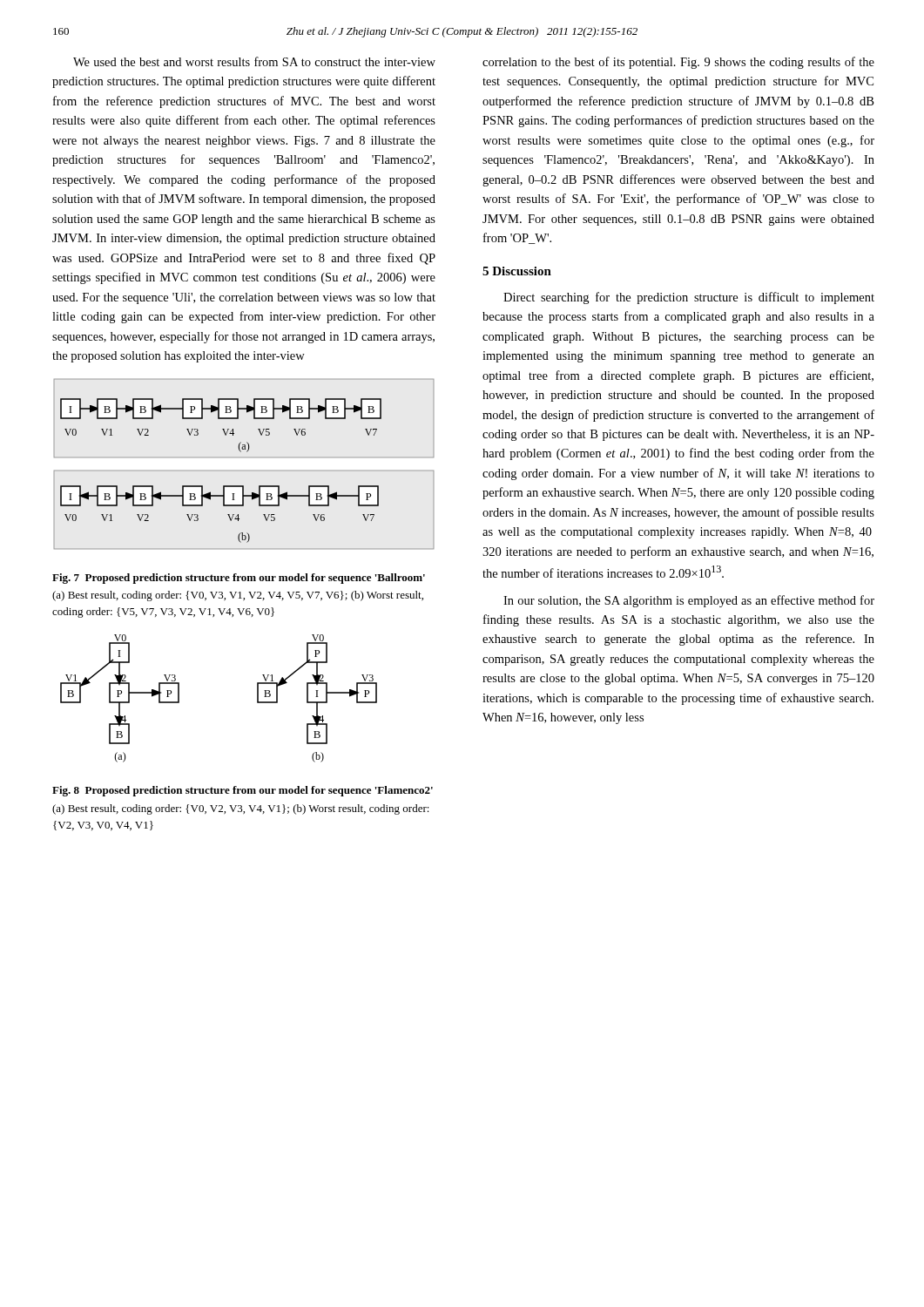Point to the caption beginning "Fig. 7 Proposed"
The height and width of the screenshot is (1307, 924).
(x=239, y=577)
